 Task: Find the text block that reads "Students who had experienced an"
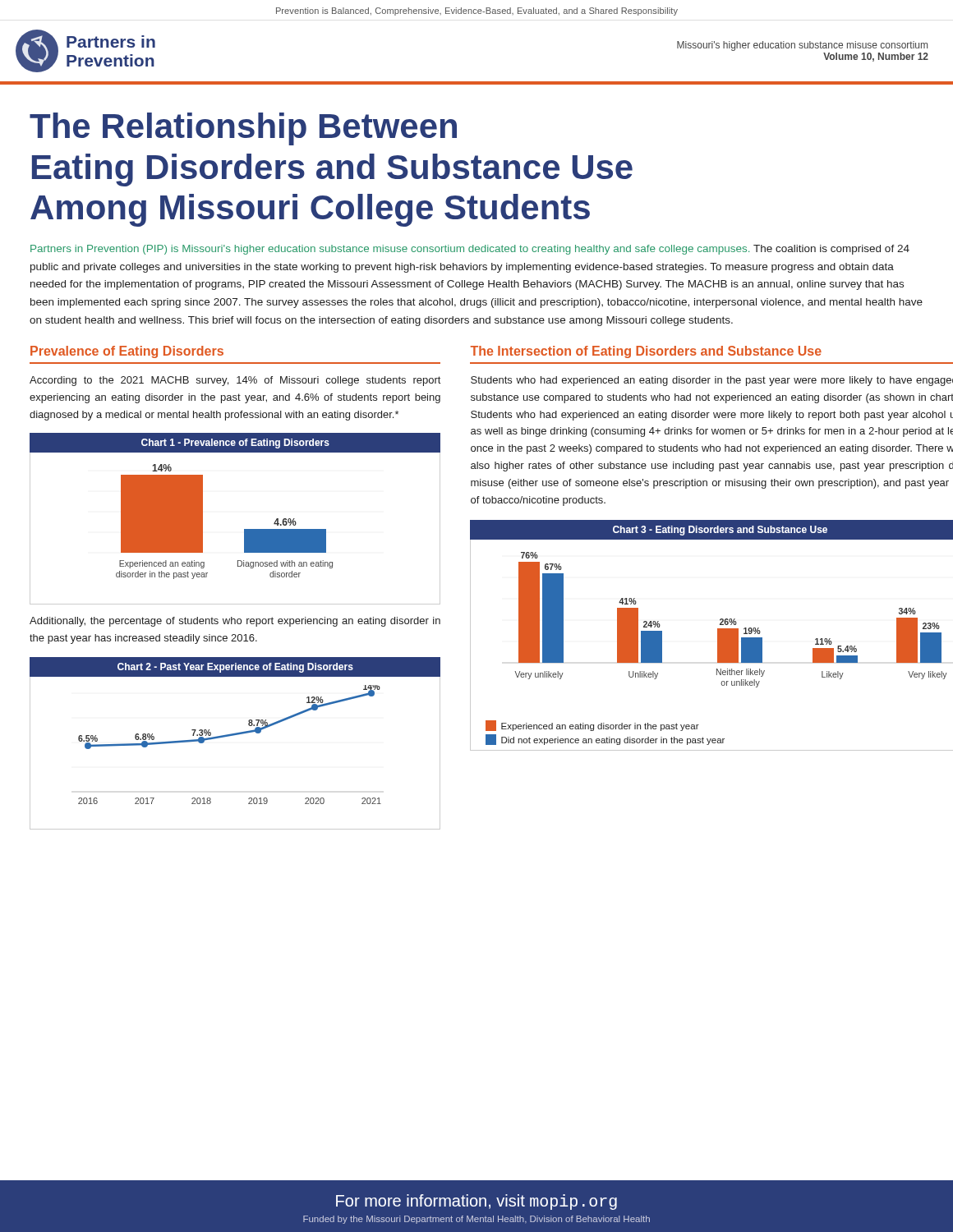click(712, 440)
